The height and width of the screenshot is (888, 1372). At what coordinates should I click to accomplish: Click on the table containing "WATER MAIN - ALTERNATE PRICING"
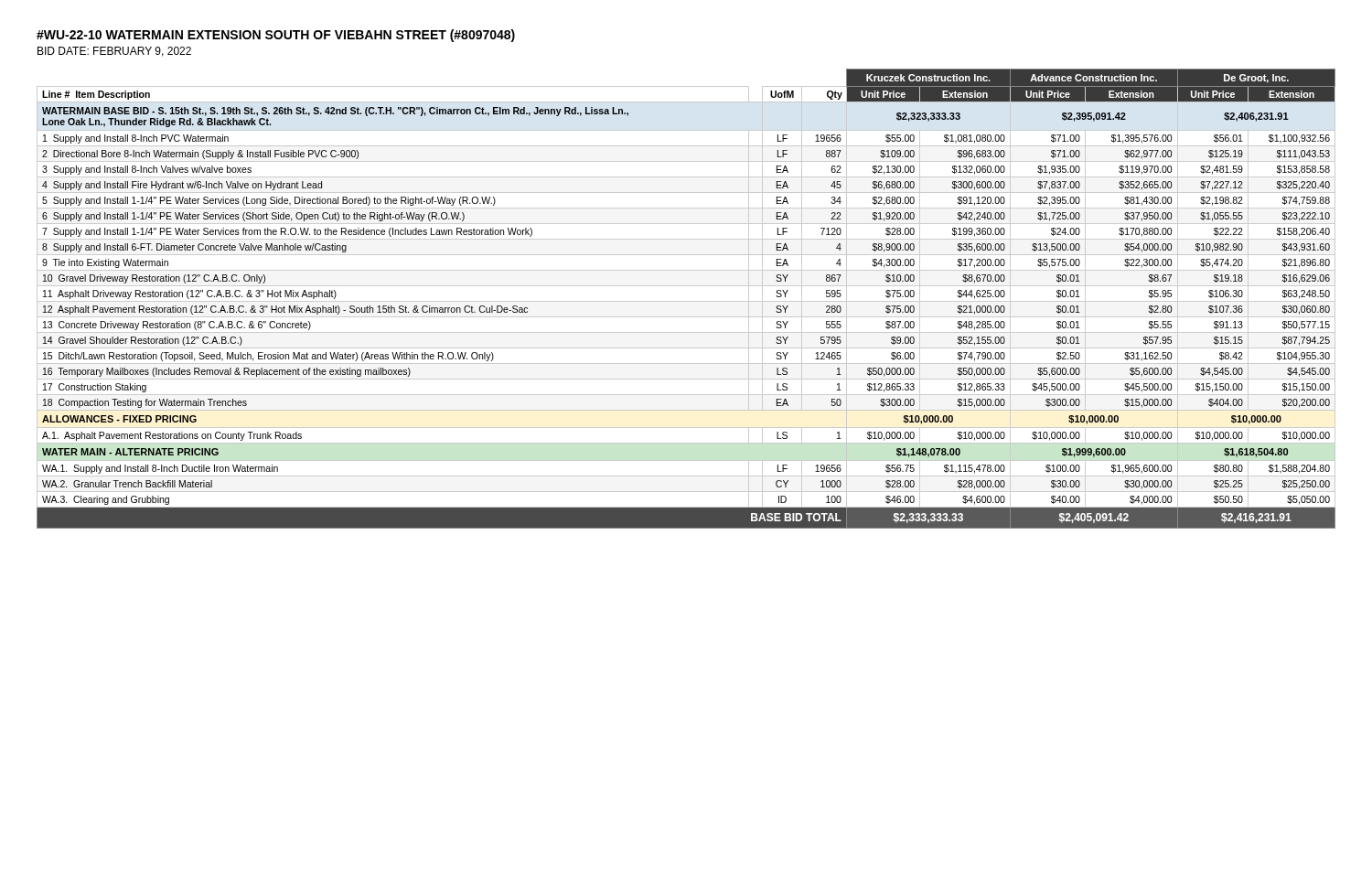(x=686, y=299)
